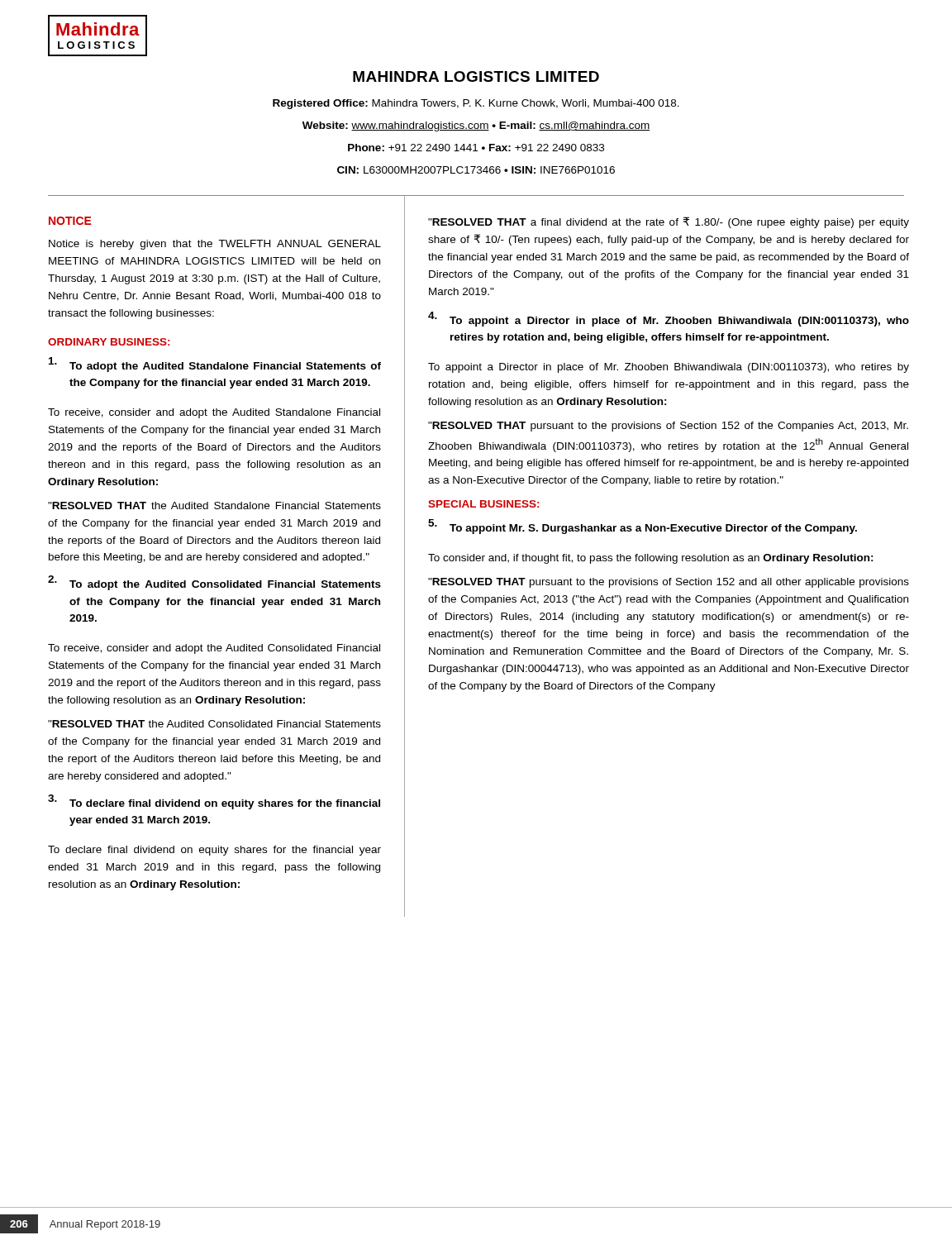Click on the element starting "ORDINARY BUSINESS:"

coord(109,341)
